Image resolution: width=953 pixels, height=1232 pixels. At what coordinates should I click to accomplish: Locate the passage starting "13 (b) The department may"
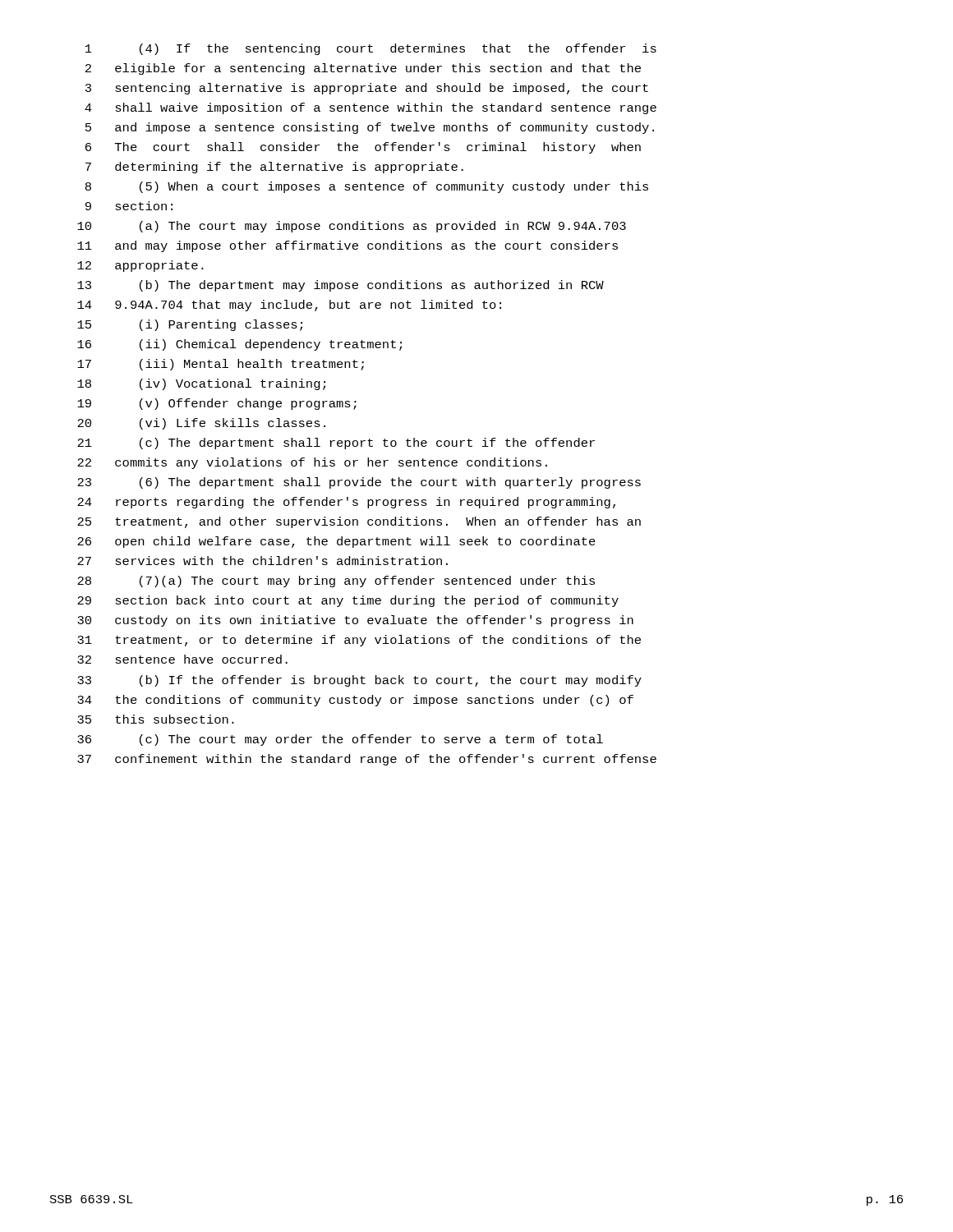point(326,286)
